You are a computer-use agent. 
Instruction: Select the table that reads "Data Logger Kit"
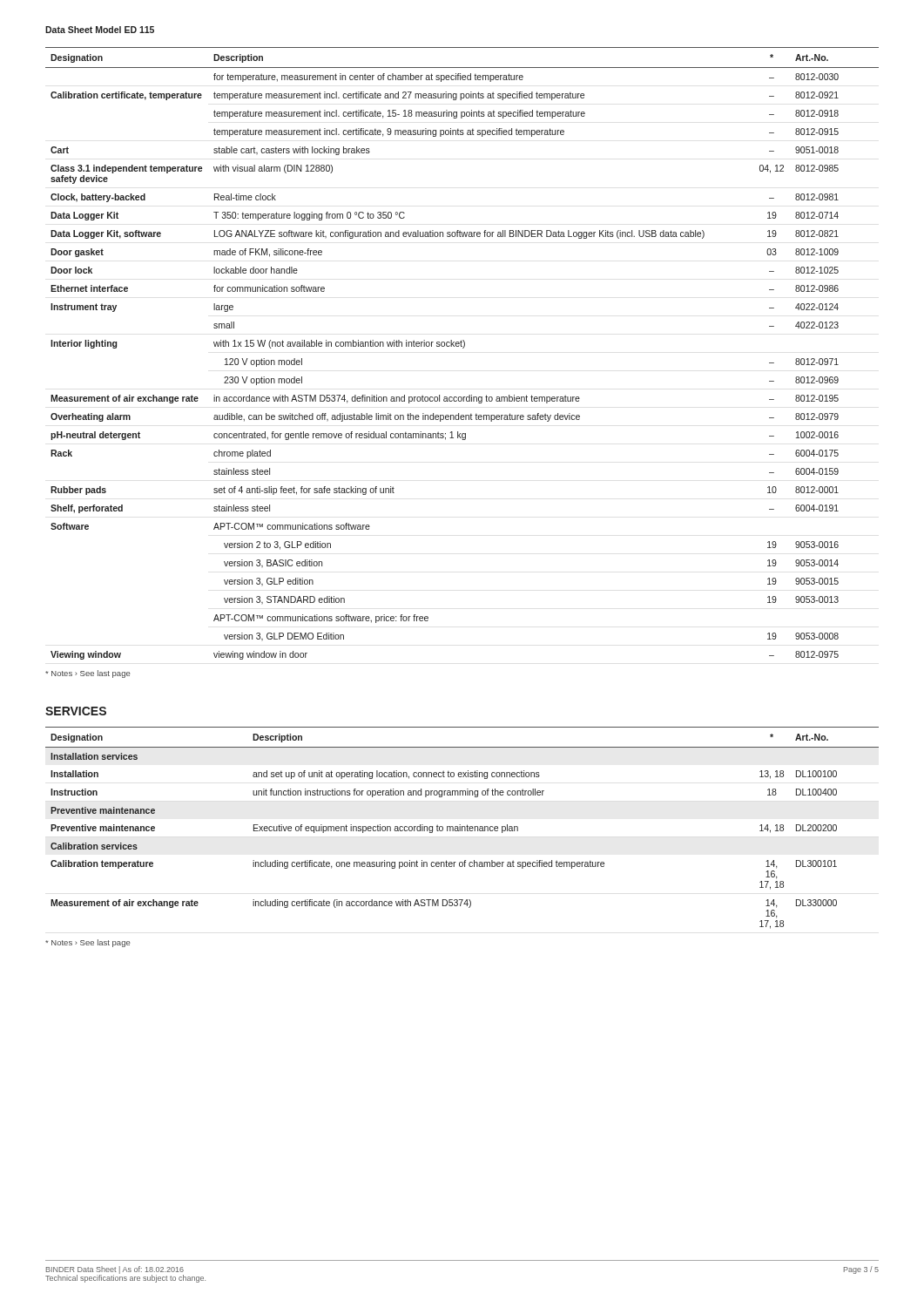[462, 356]
